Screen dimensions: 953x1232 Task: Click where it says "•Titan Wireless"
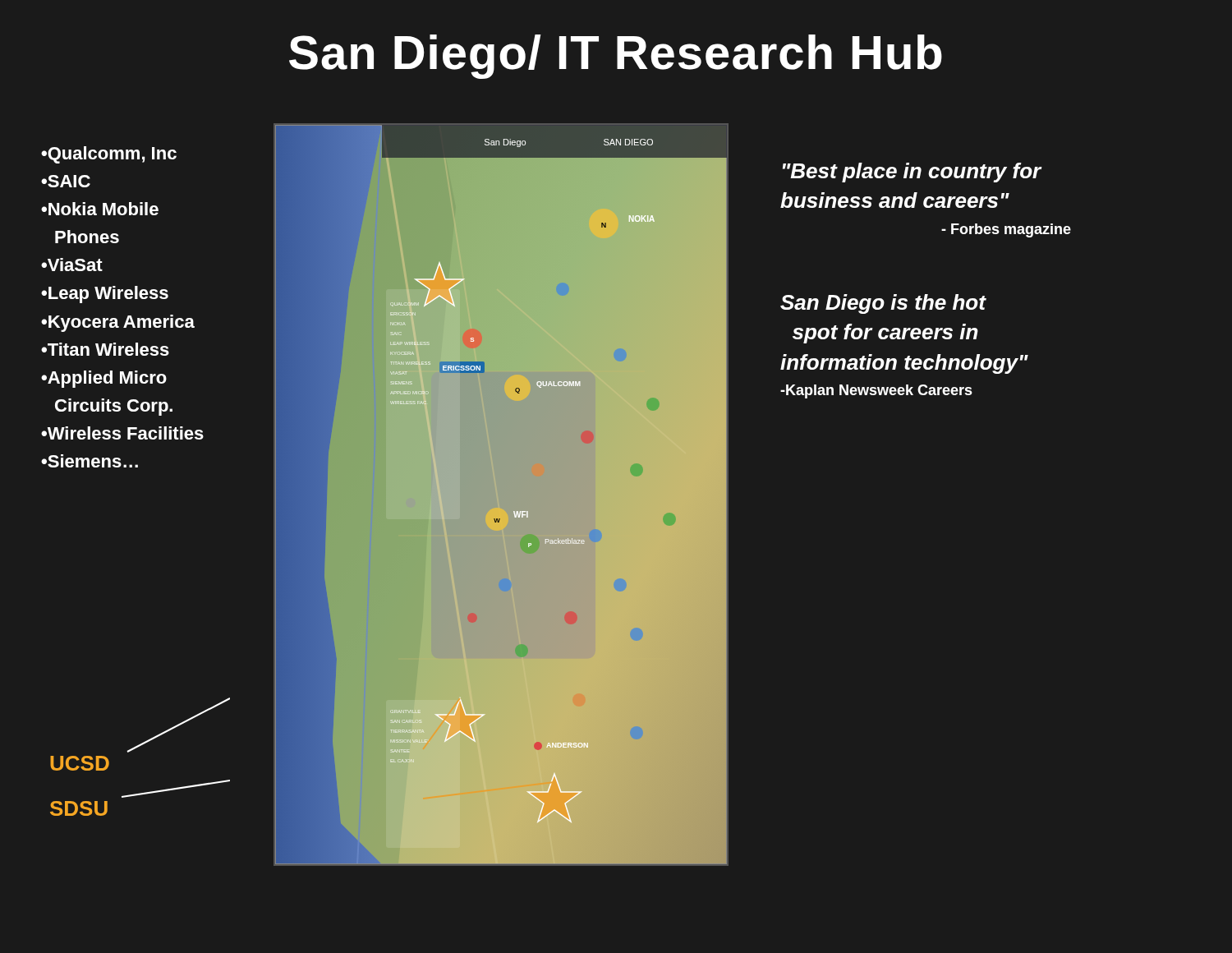[156, 350]
